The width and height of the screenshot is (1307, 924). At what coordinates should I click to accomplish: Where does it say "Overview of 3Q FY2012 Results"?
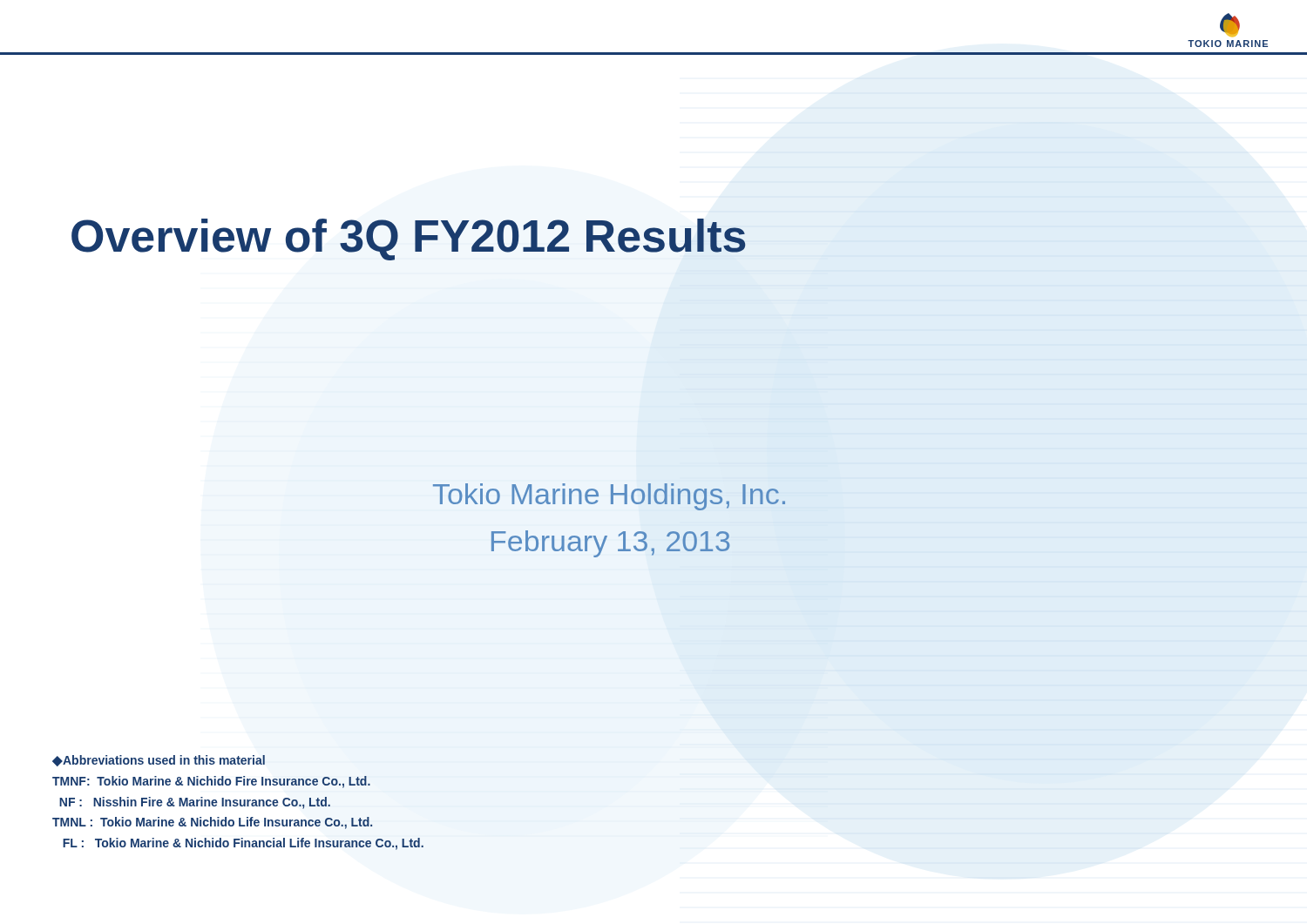(408, 236)
